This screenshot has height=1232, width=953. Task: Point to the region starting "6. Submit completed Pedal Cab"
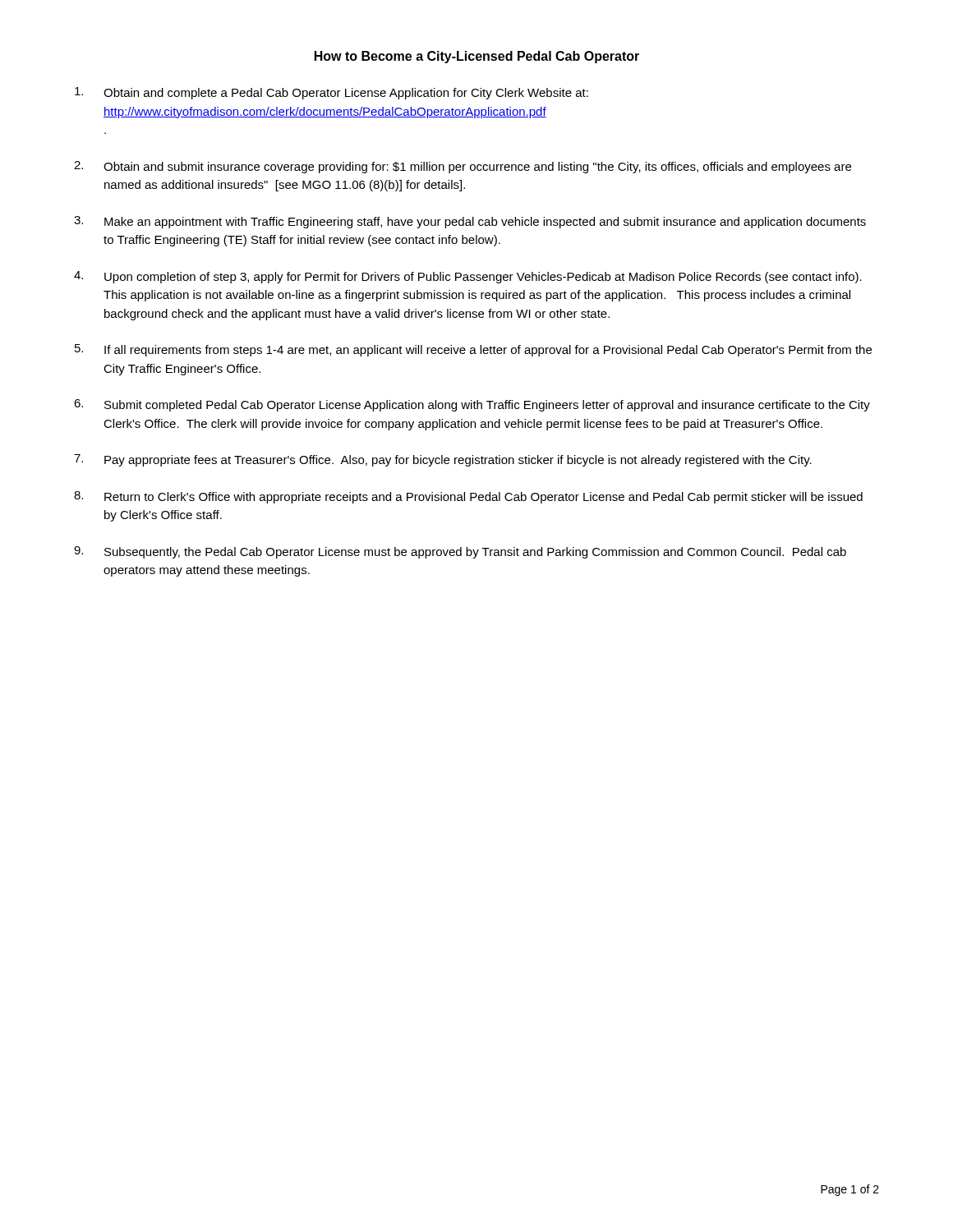pos(476,414)
